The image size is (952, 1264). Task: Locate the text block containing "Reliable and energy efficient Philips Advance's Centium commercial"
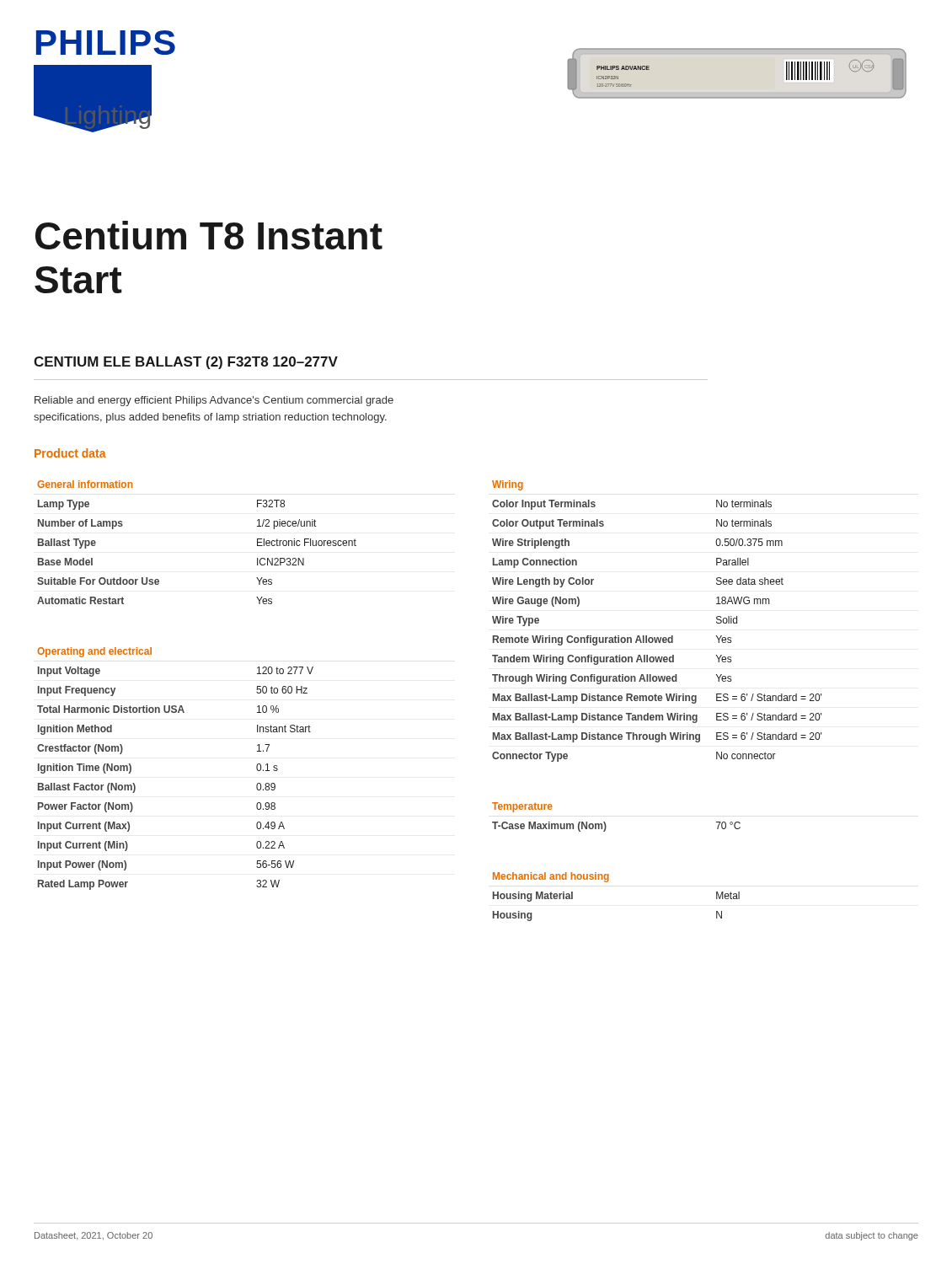(214, 408)
